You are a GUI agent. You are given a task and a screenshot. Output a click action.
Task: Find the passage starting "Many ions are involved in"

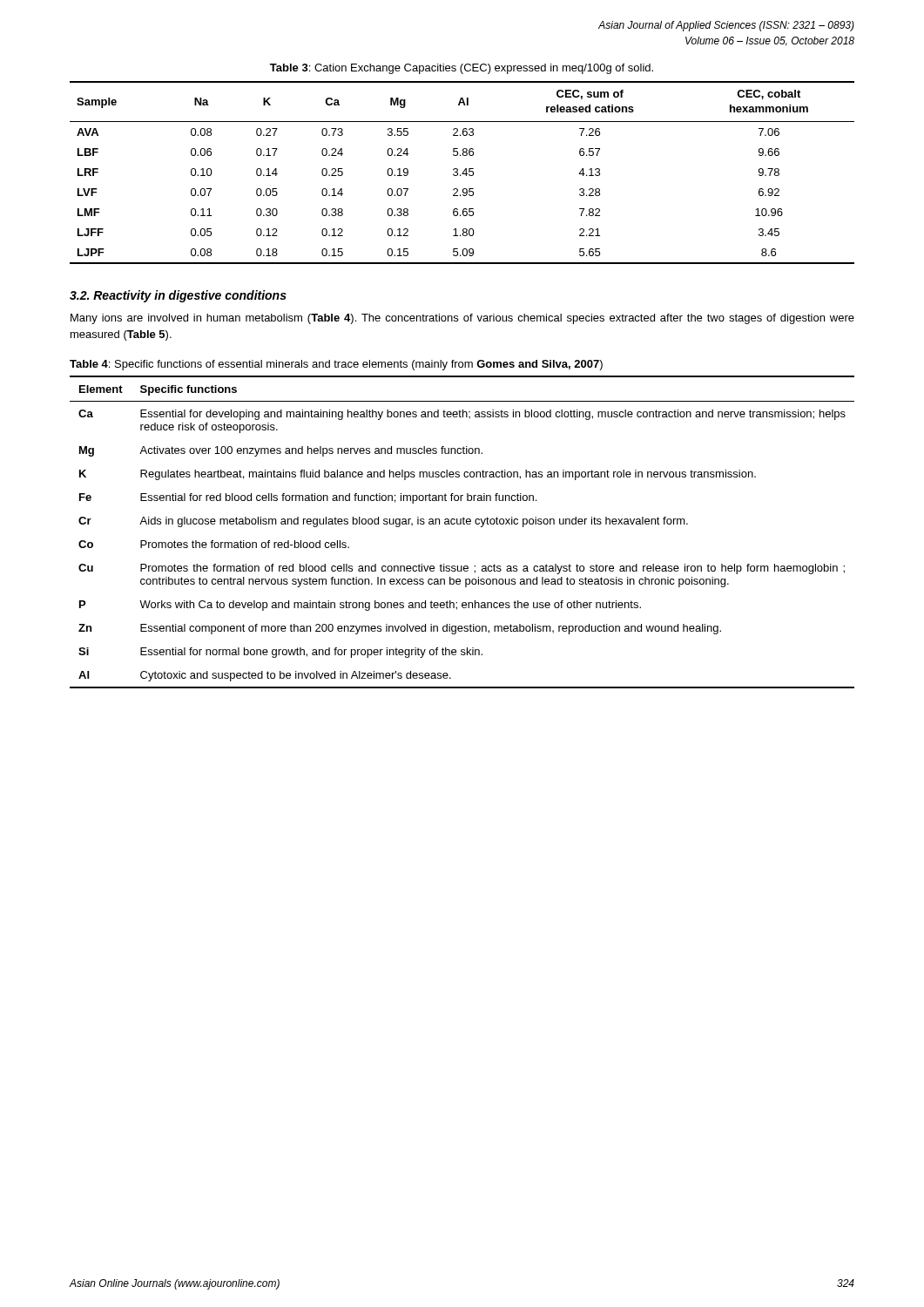tap(462, 326)
